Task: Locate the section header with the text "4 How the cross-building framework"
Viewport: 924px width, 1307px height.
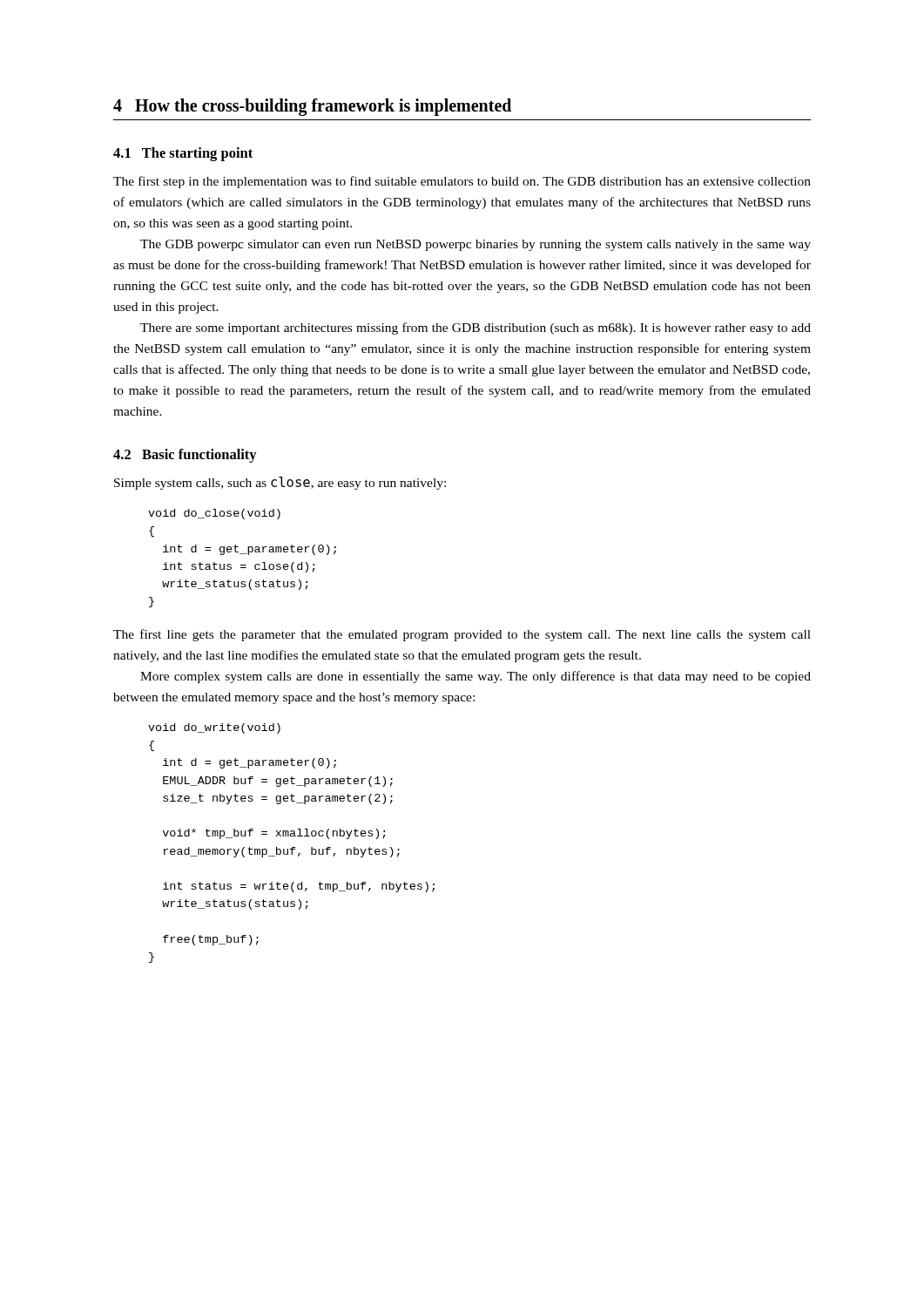Action: tap(462, 108)
